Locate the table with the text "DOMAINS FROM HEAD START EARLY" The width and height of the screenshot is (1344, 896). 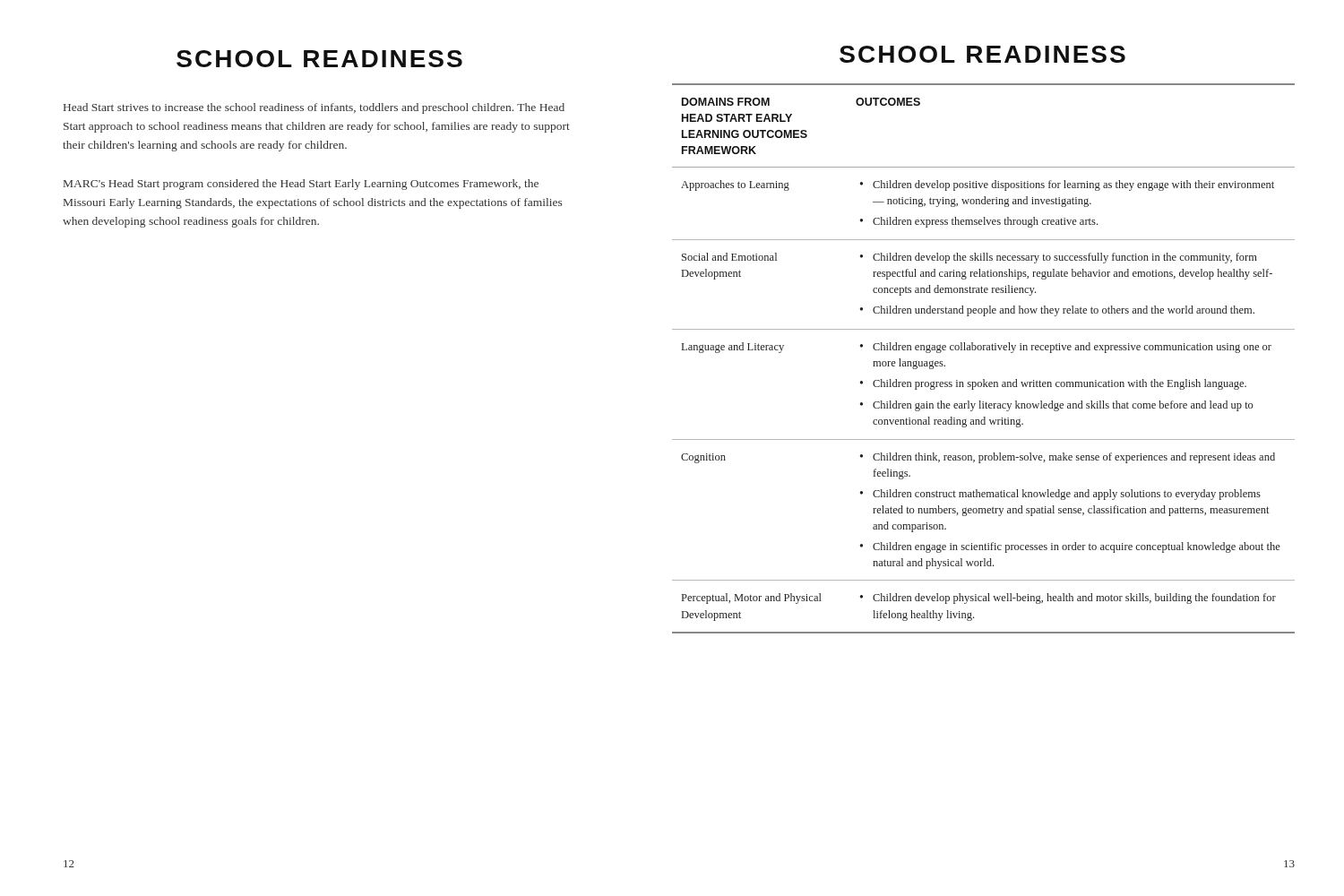point(983,358)
